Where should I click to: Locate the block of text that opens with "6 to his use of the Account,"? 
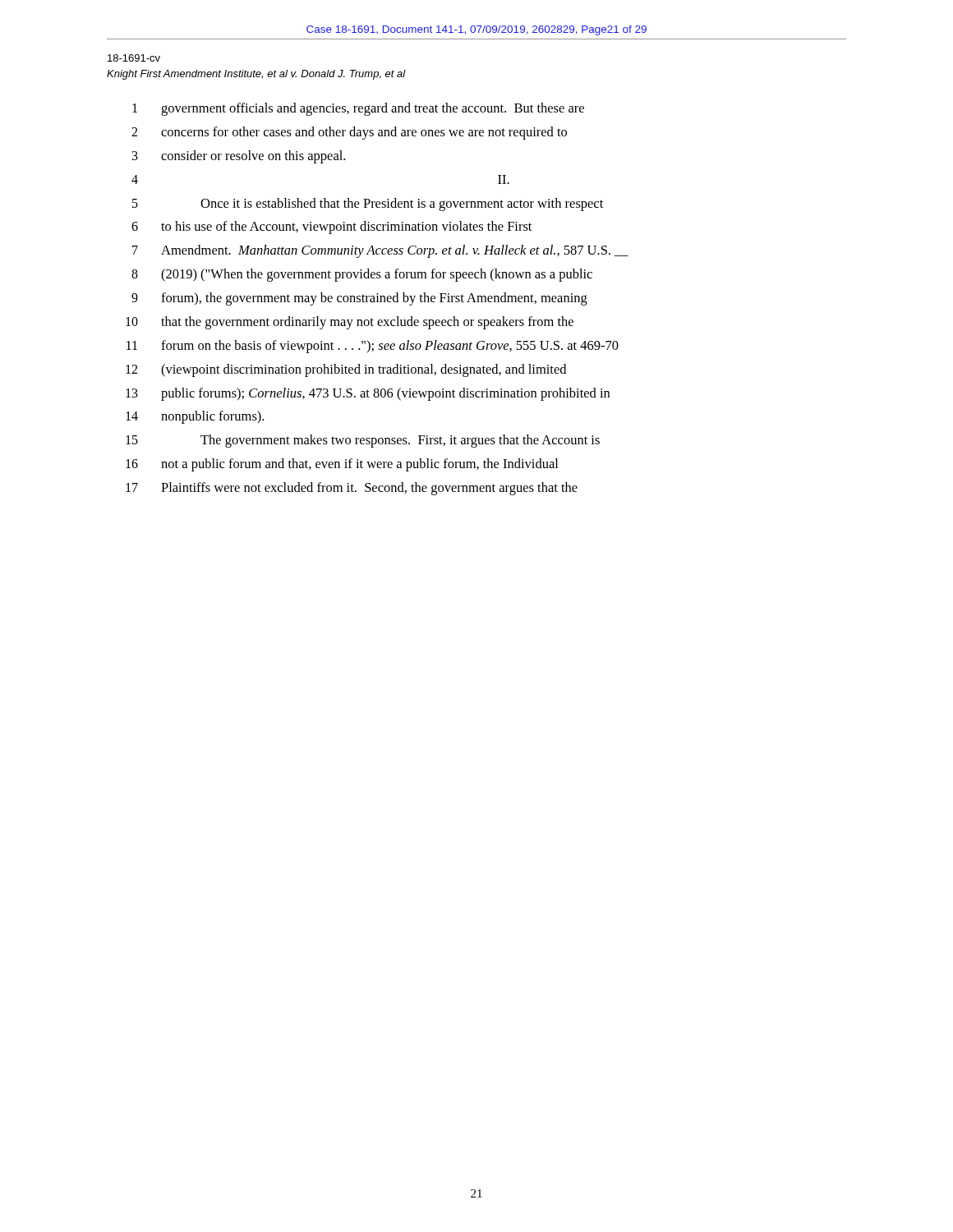(476, 227)
